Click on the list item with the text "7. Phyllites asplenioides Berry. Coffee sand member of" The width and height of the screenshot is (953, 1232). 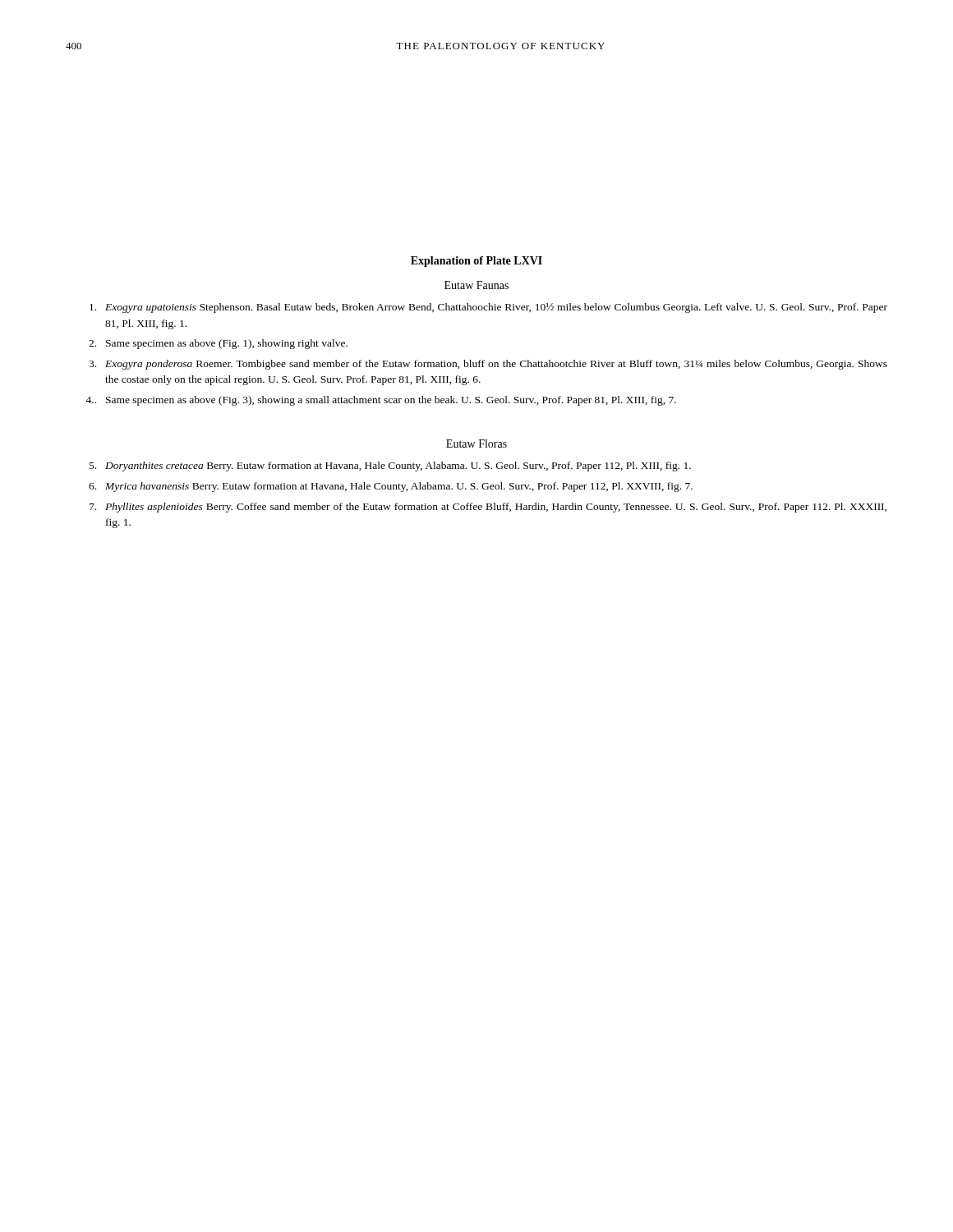point(476,514)
